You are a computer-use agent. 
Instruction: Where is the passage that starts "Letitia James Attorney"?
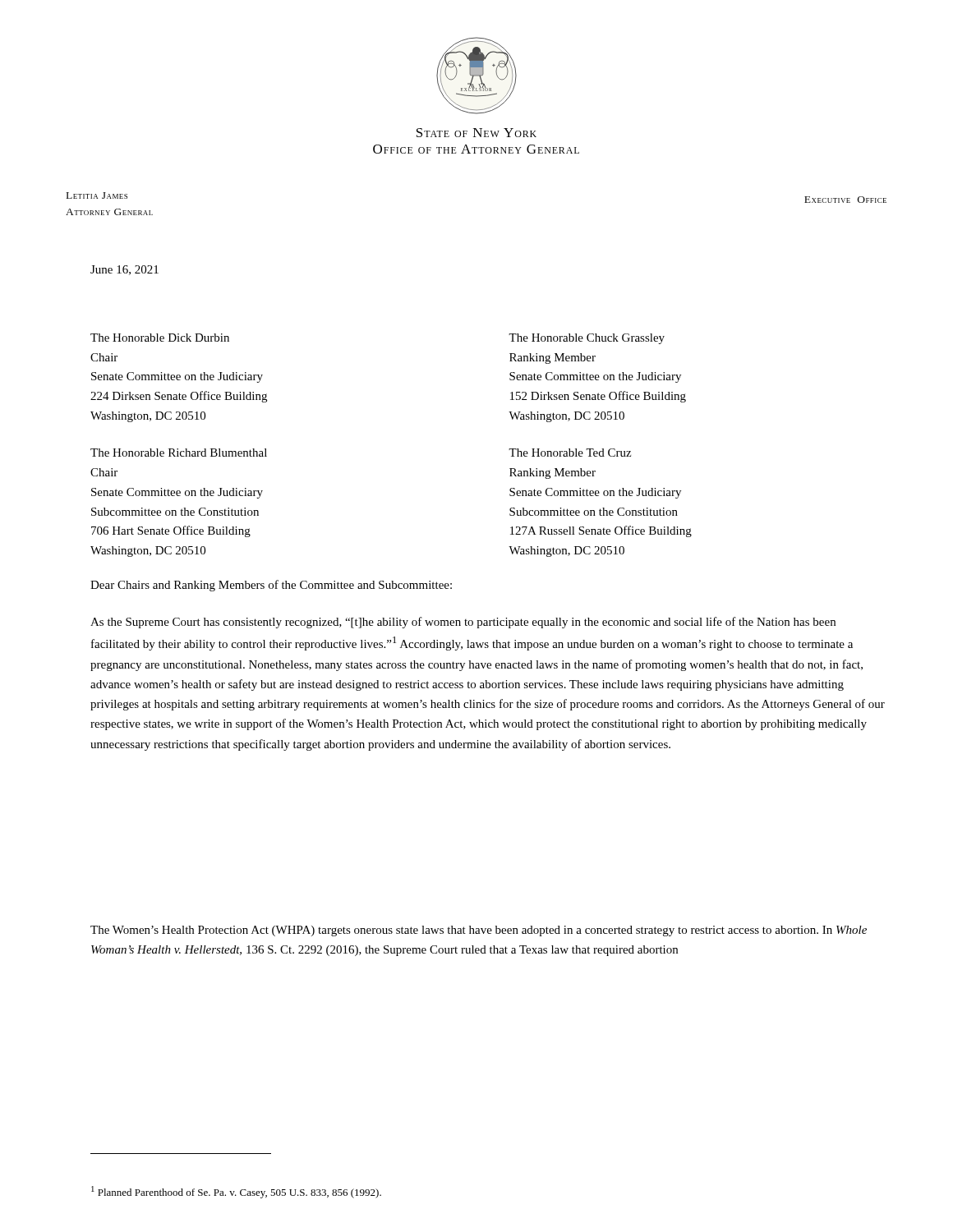coord(110,203)
